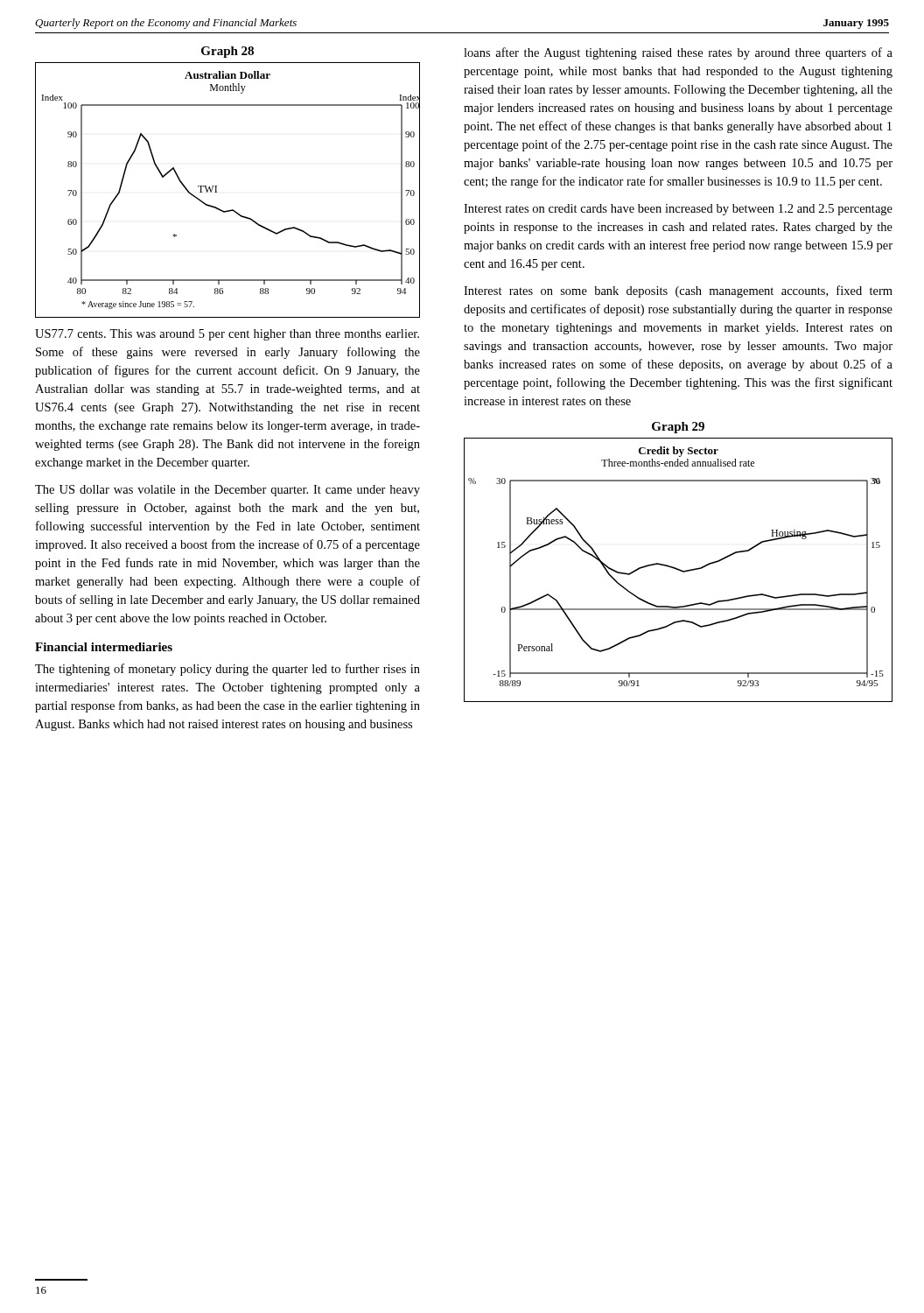Find the element starting "loans after the August"
The image size is (924, 1313).
click(678, 117)
